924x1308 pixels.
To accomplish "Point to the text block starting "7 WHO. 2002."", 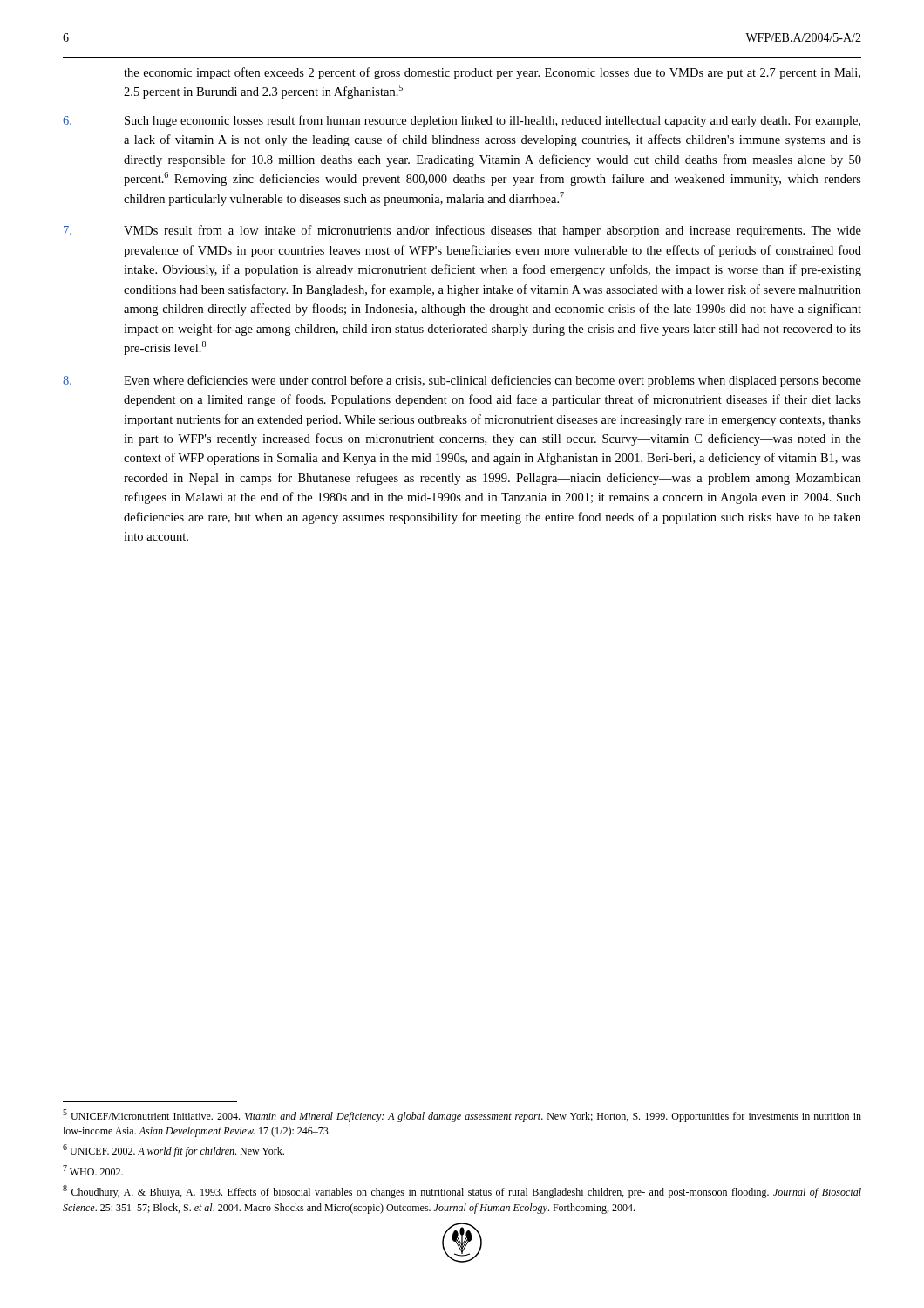I will click(x=93, y=1171).
